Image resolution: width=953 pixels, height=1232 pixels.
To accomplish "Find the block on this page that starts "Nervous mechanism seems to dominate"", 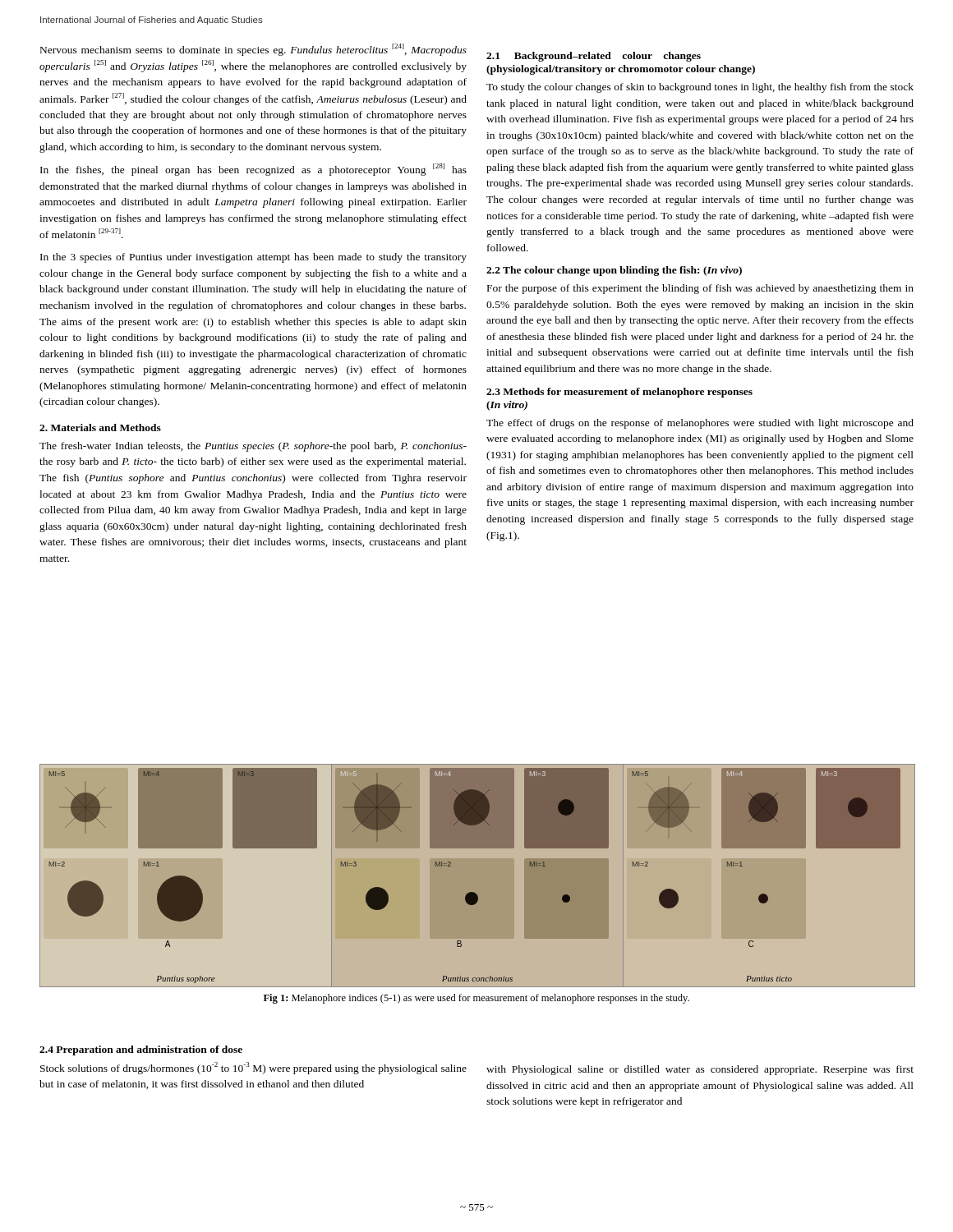I will tap(253, 97).
